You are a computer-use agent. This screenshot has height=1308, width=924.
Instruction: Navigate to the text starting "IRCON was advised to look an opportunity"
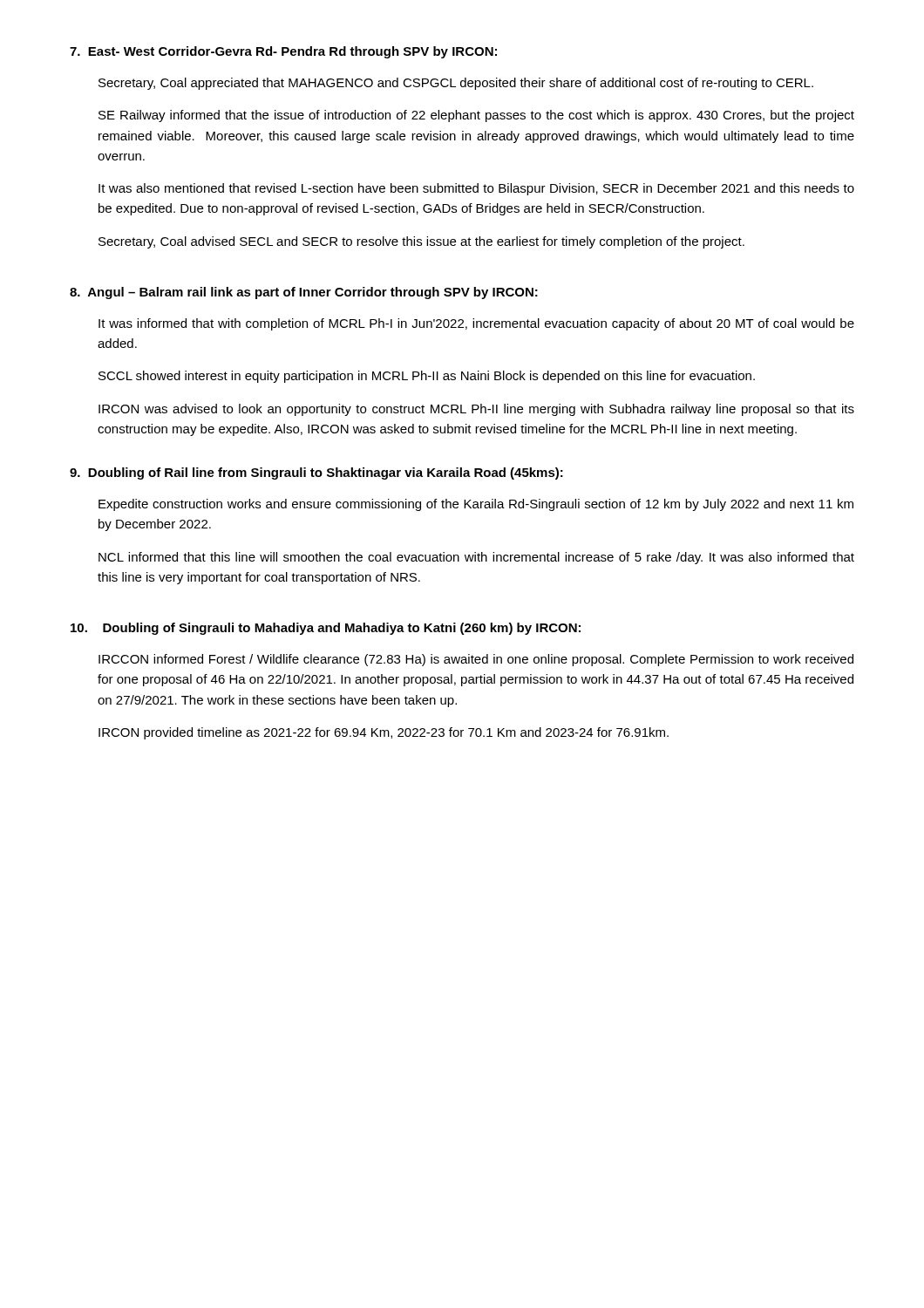pyautogui.click(x=476, y=418)
